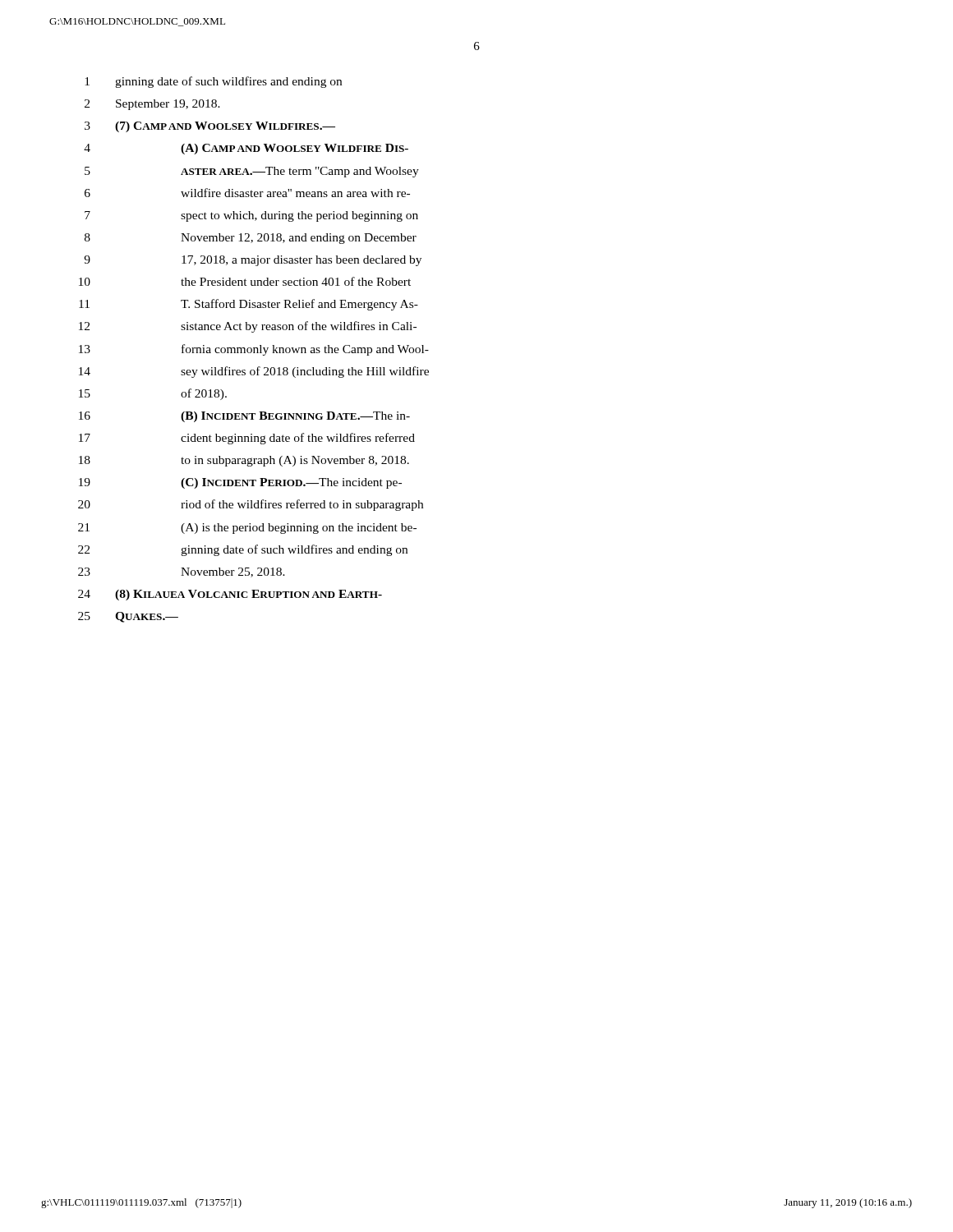Click on the passage starting "2 September 19, 2018."
Screen dimensions: 1232x953
click(152, 105)
